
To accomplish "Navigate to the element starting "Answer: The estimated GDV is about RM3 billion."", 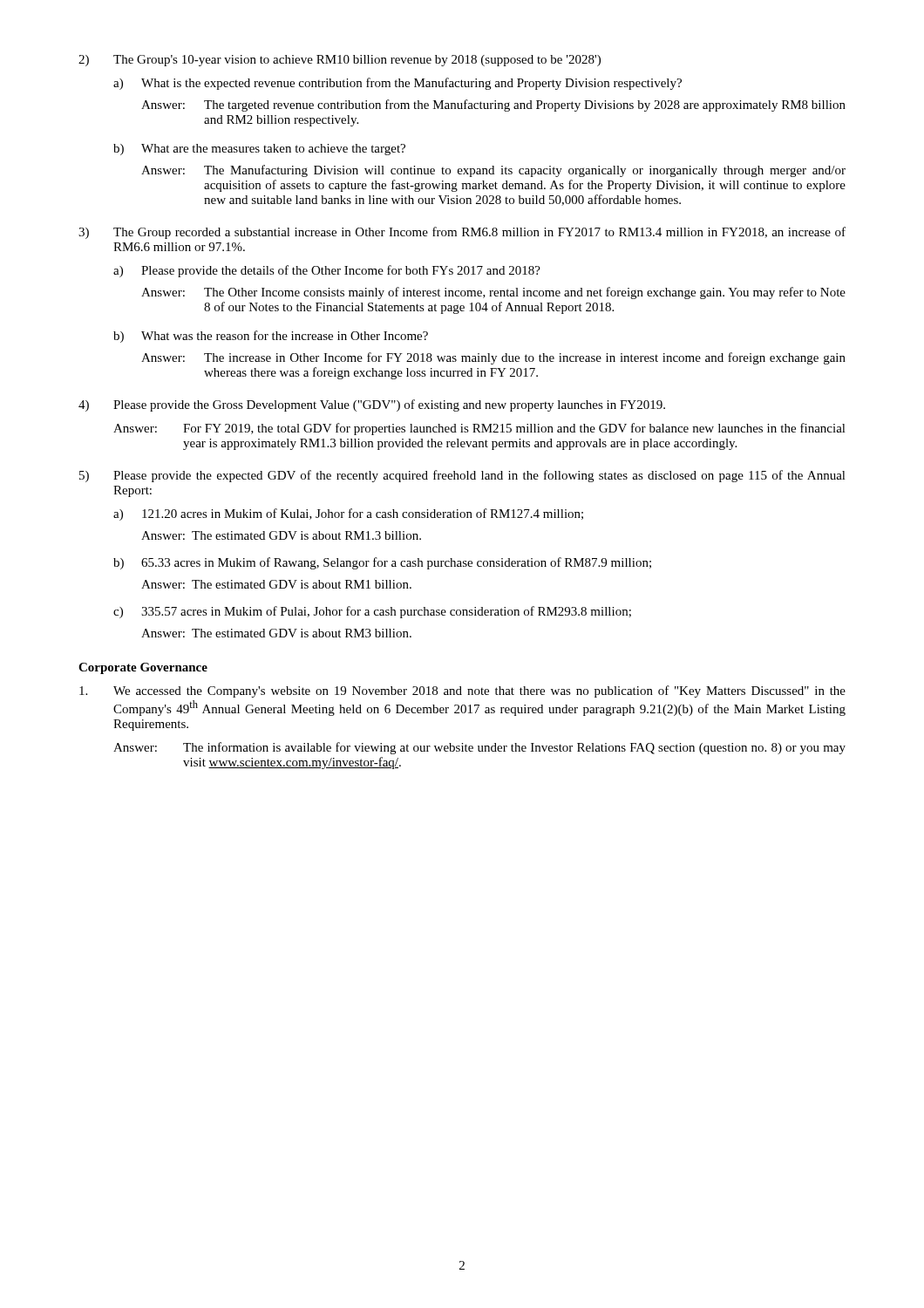I will click(277, 633).
